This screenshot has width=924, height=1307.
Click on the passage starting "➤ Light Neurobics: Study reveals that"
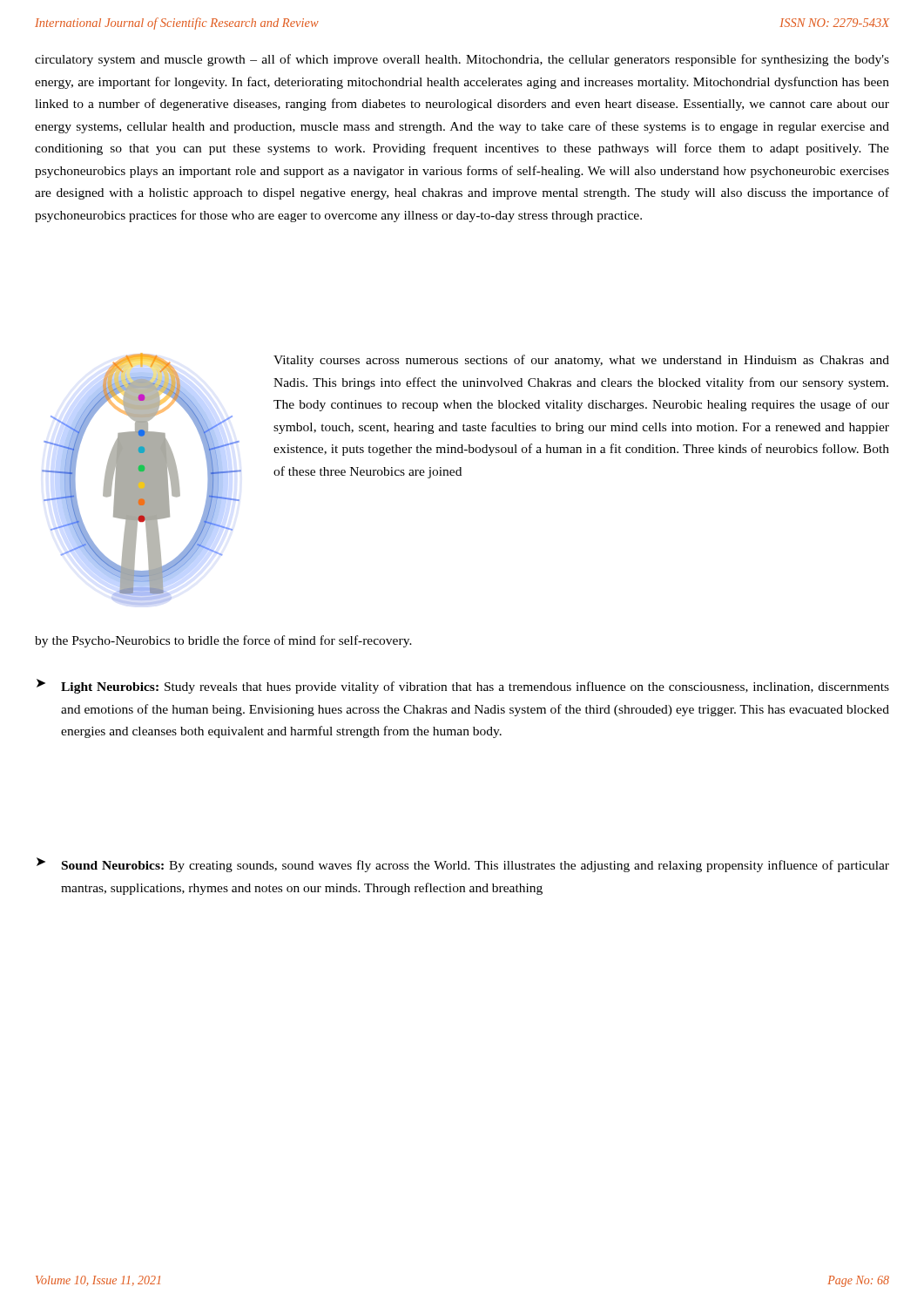[462, 709]
